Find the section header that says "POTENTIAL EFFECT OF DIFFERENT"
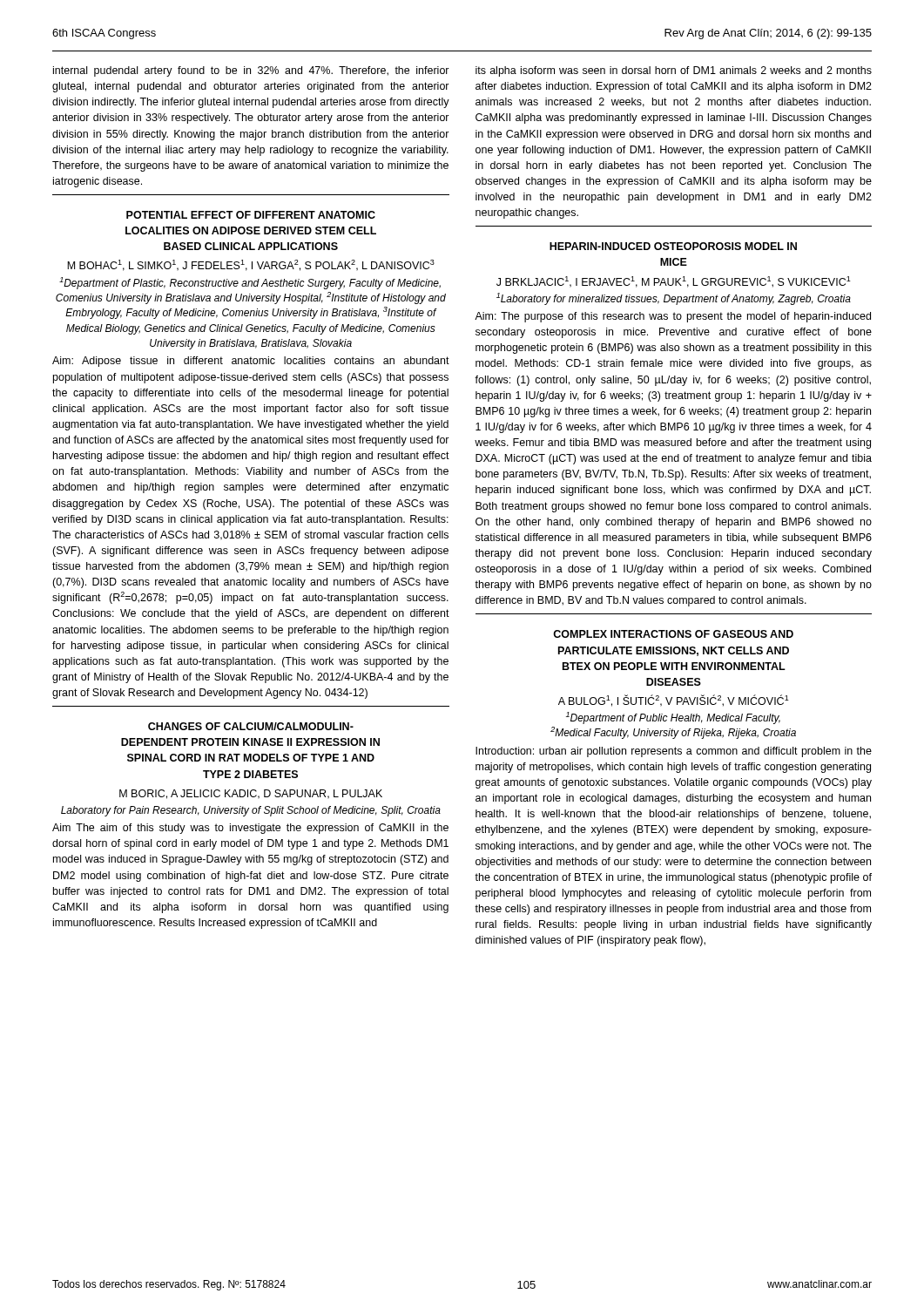 point(251,231)
